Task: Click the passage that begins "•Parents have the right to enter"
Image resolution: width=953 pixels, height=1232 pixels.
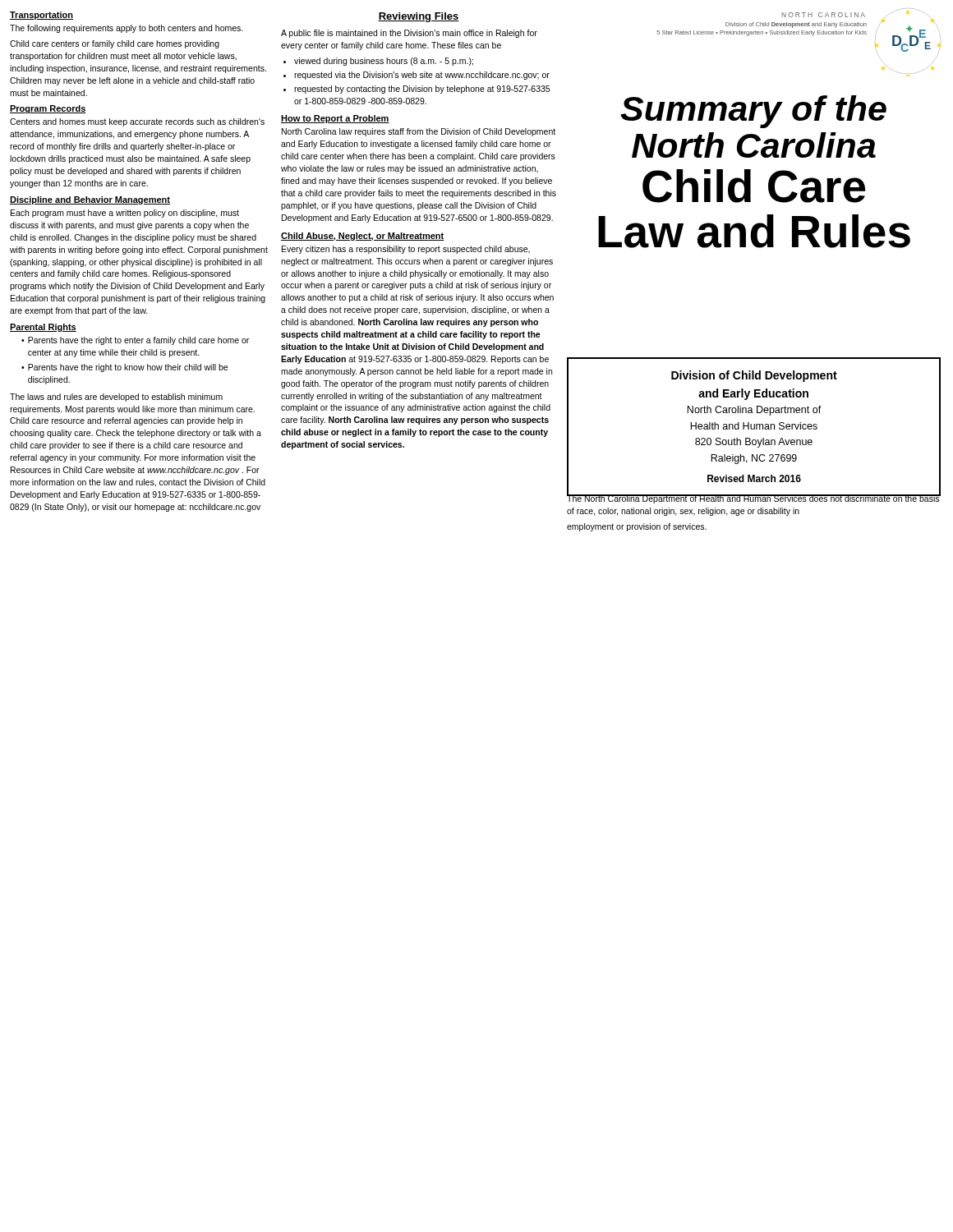Action: point(145,347)
